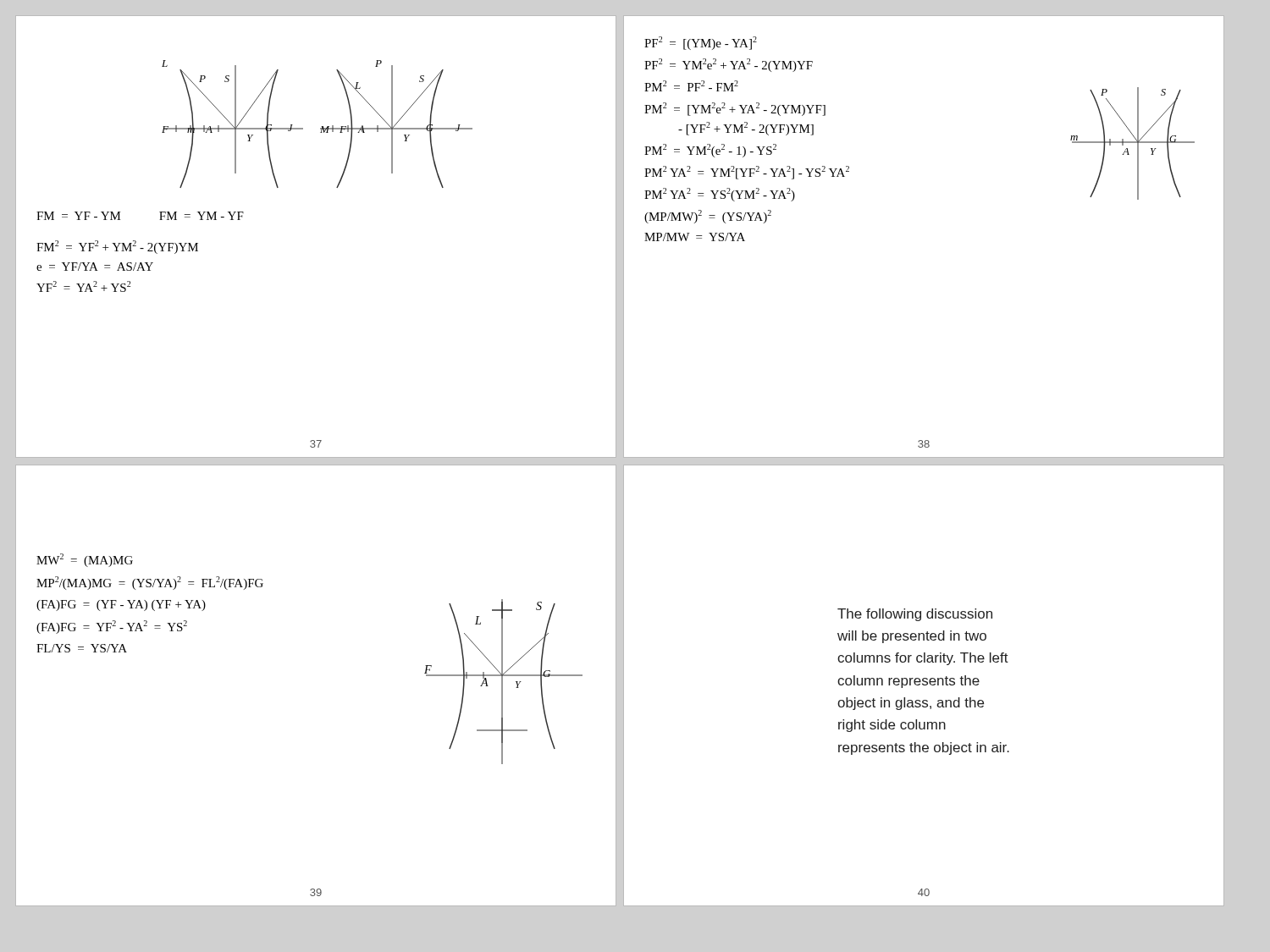Locate the text "PM2 = PF2 - FM2"
Viewport: 1270px width, 952px height.
pyautogui.click(x=691, y=86)
